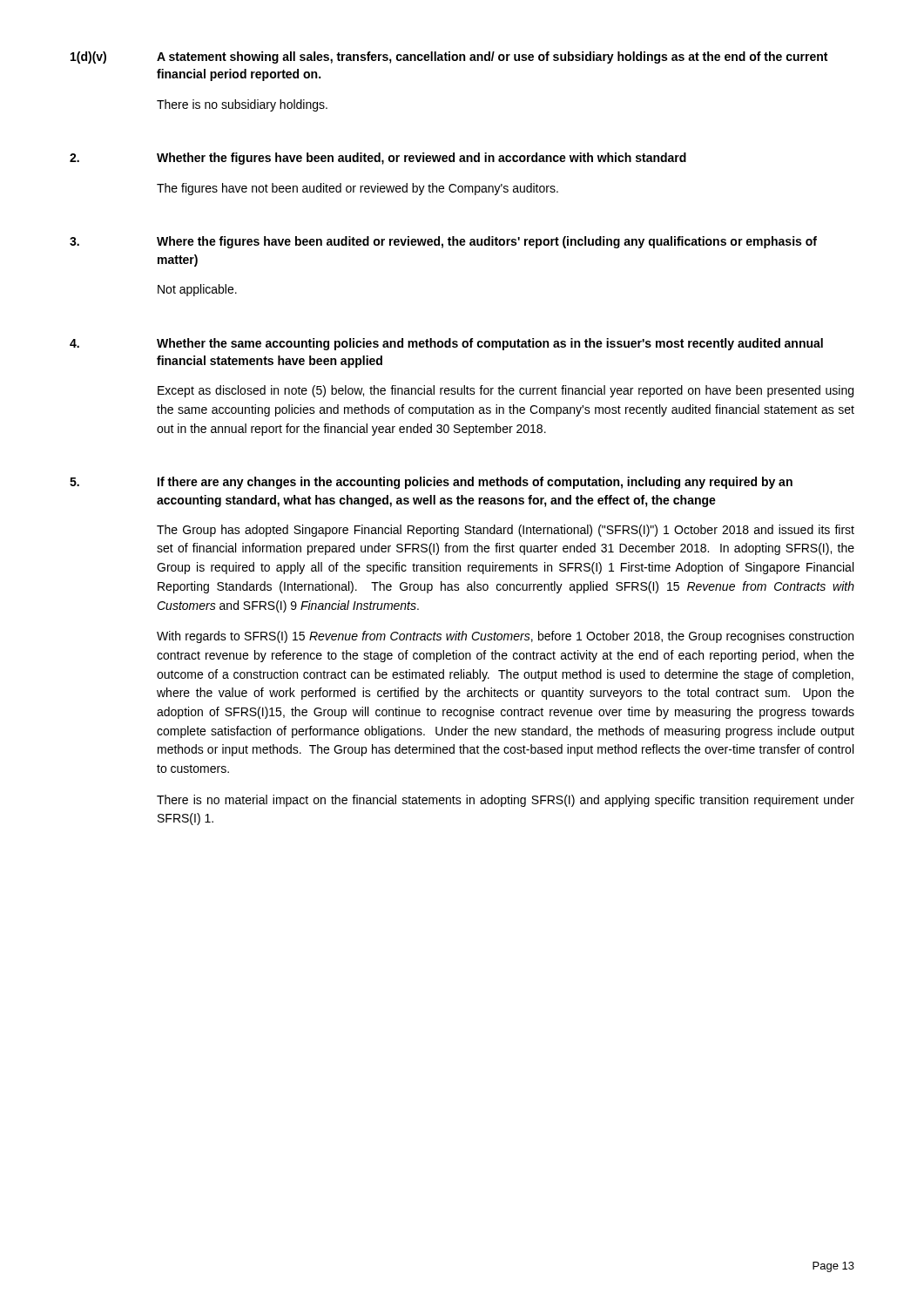Point to the text starting "1(d)(v) A statement showing"

(462, 66)
